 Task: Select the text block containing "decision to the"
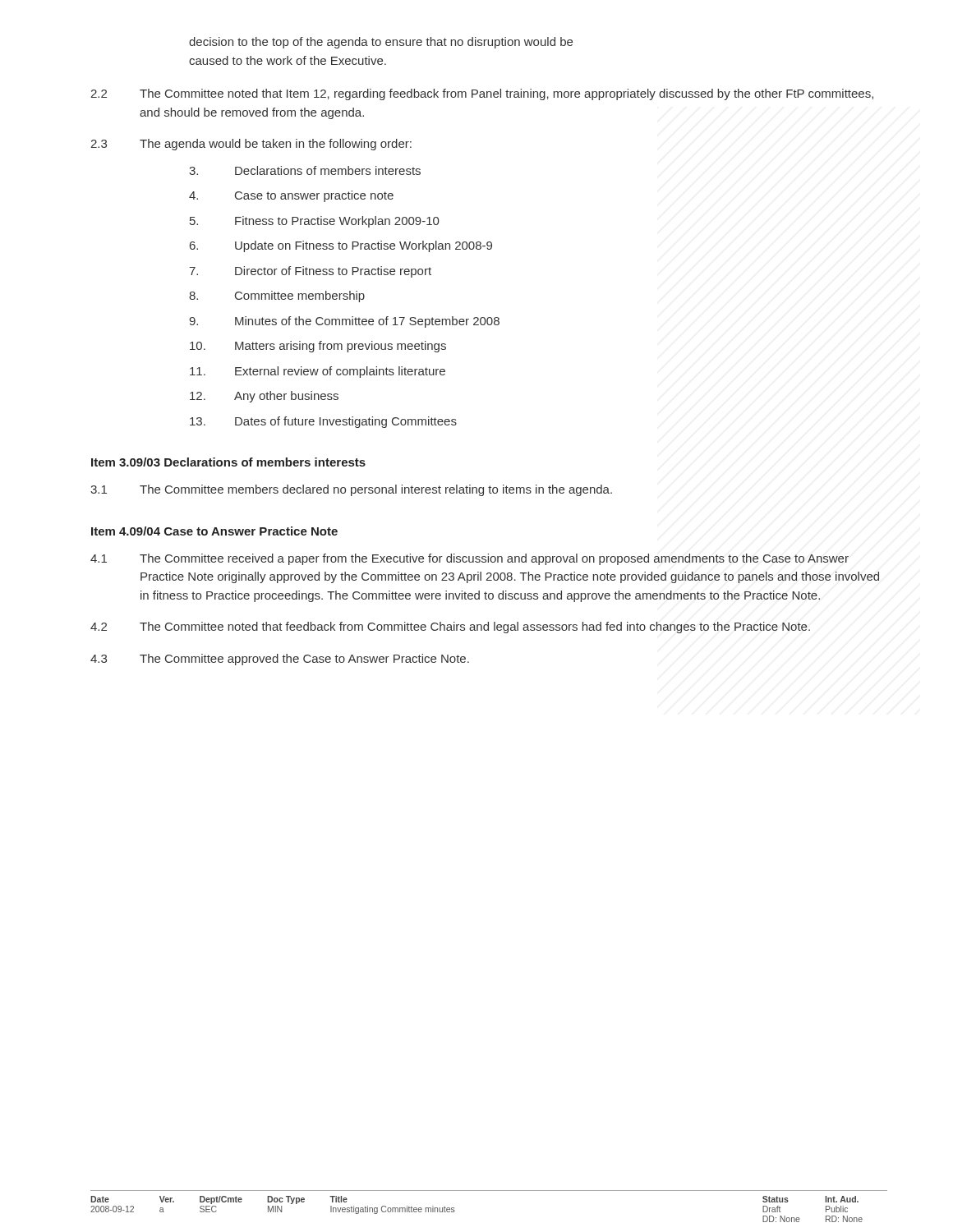(x=381, y=51)
